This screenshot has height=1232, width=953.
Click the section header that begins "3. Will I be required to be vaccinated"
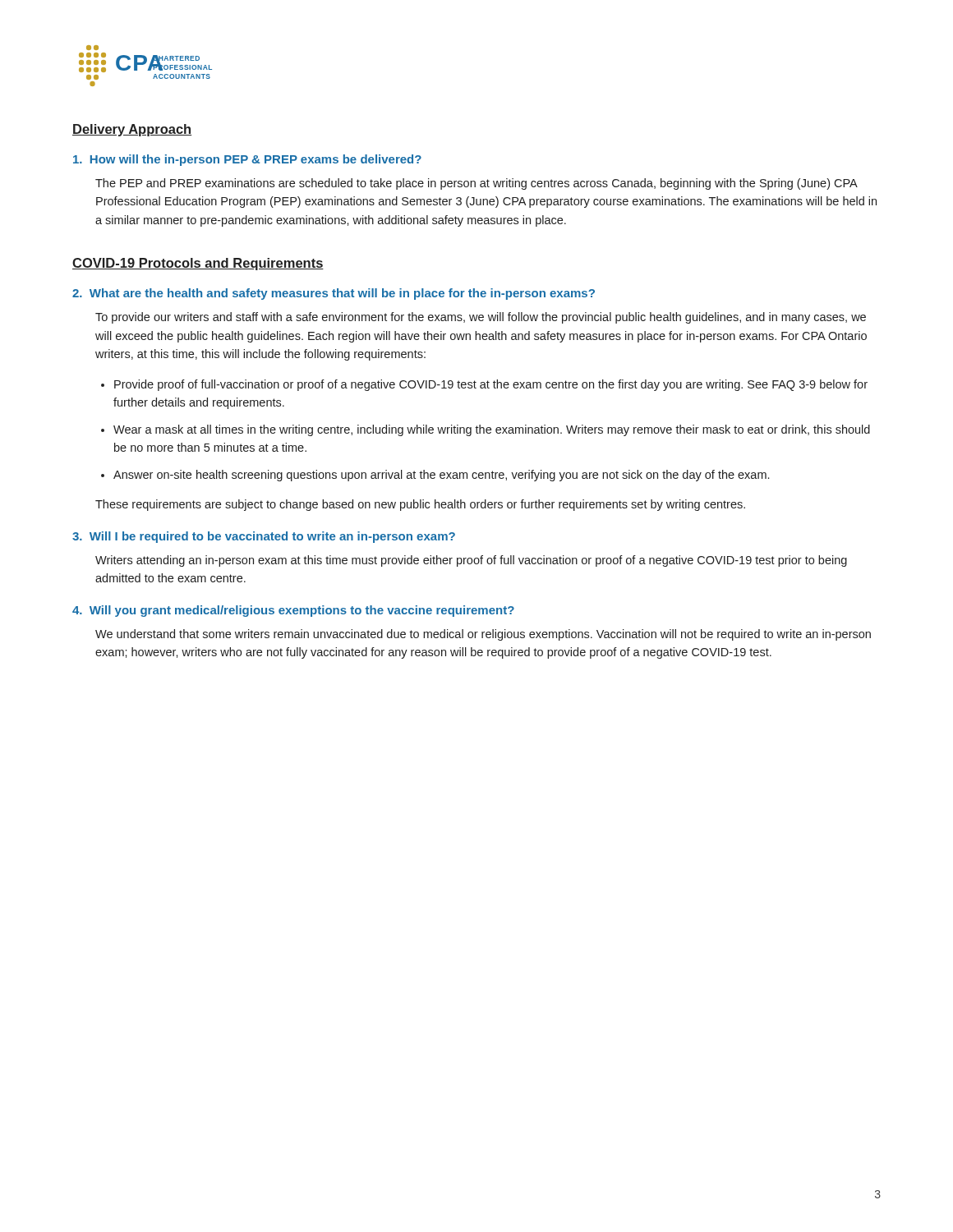(x=264, y=536)
